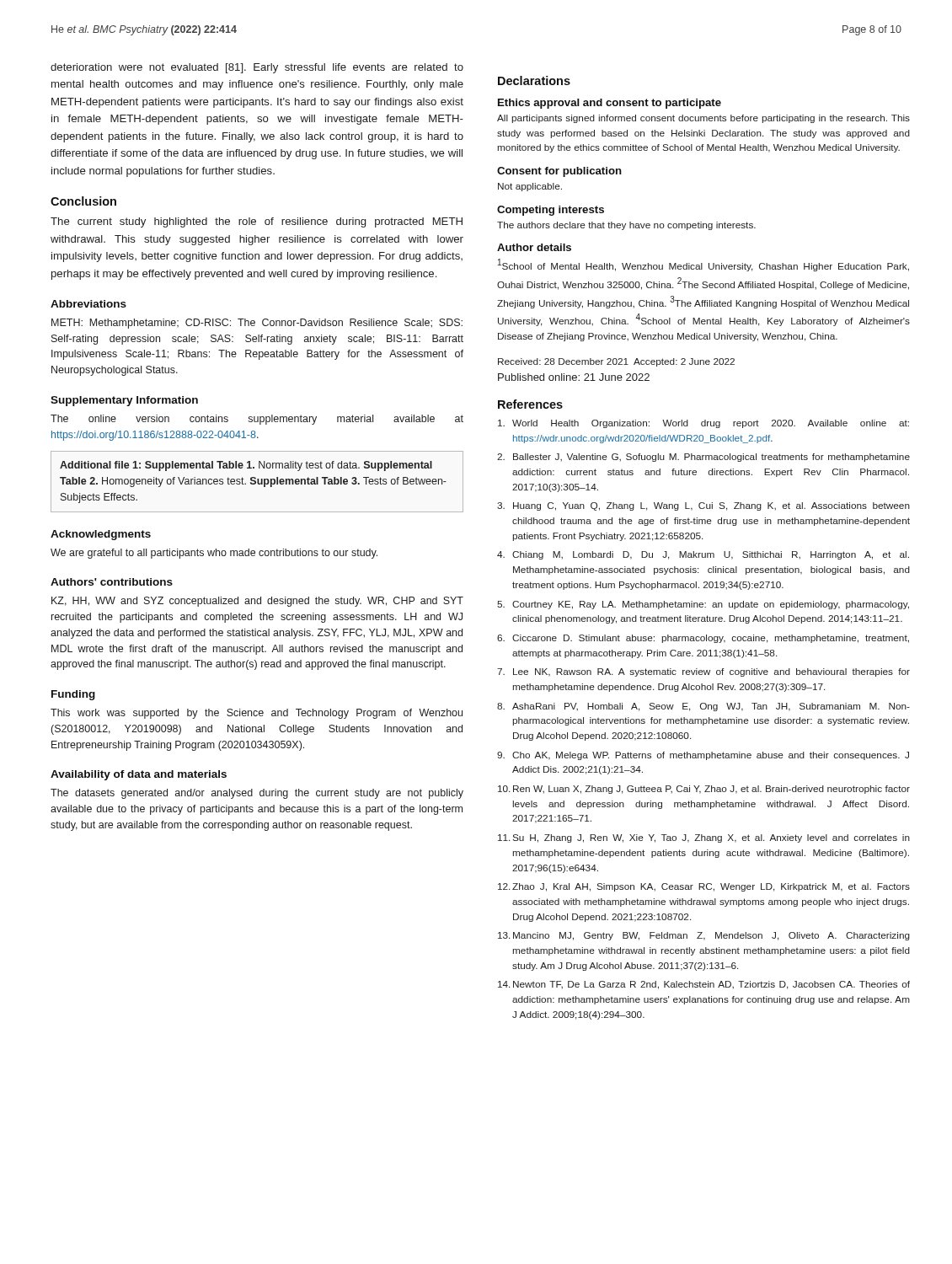
Task: Locate the passage starting "5. Courtney KE,"
Action: (x=703, y=612)
